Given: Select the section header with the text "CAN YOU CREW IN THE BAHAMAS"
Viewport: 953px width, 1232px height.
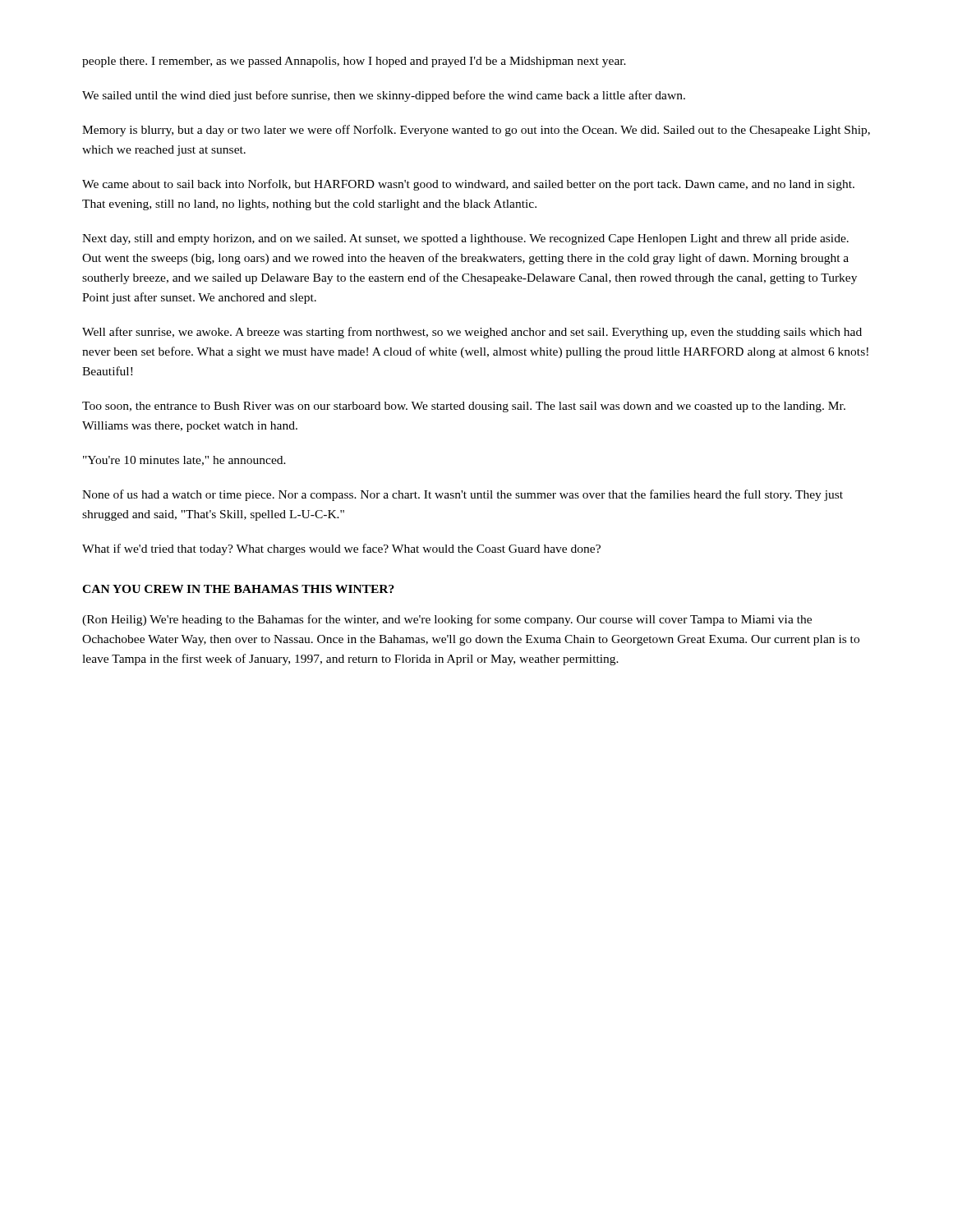Looking at the screenshot, I should point(238,589).
